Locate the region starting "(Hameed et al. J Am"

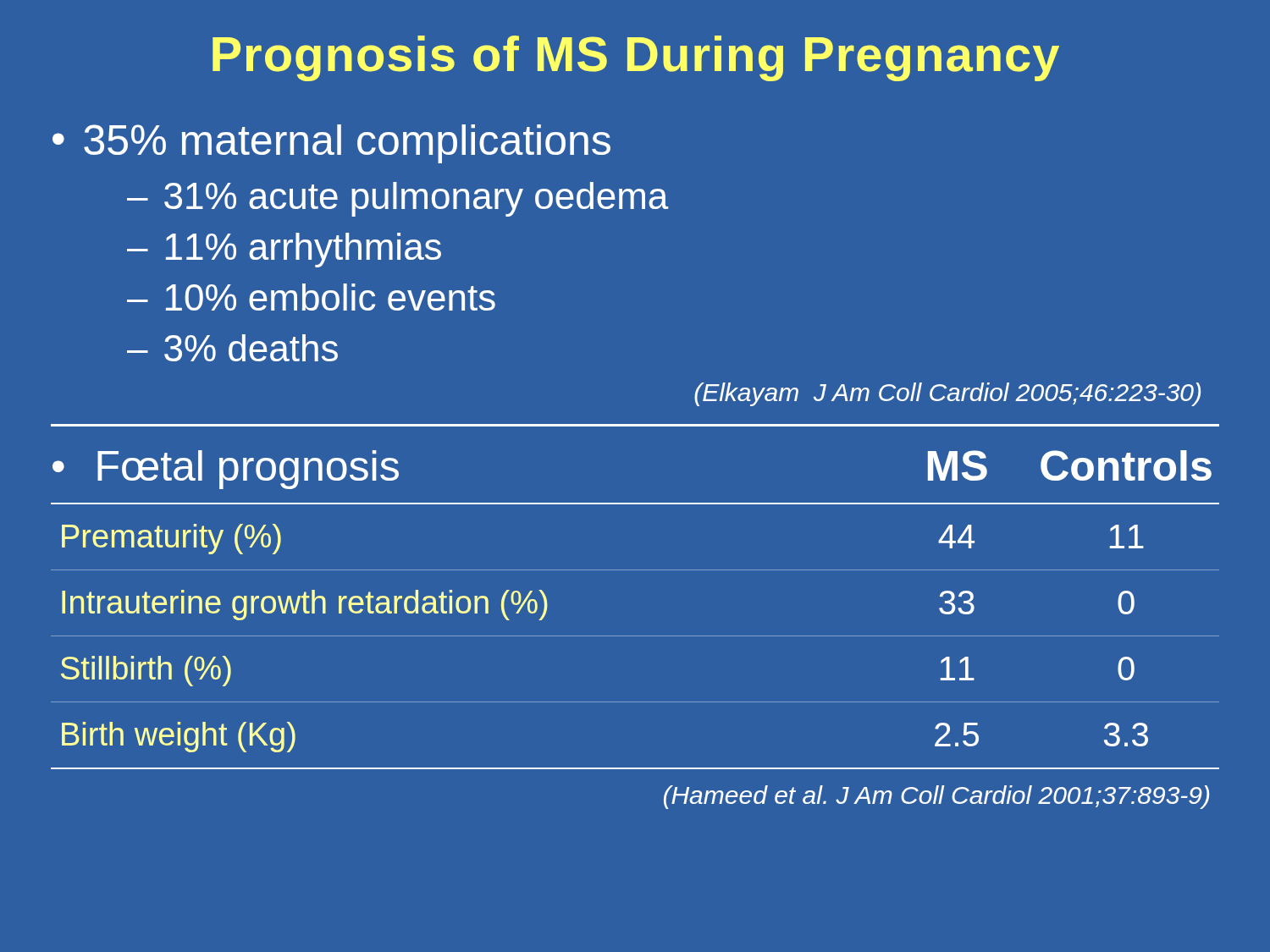[x=937, y=795]
